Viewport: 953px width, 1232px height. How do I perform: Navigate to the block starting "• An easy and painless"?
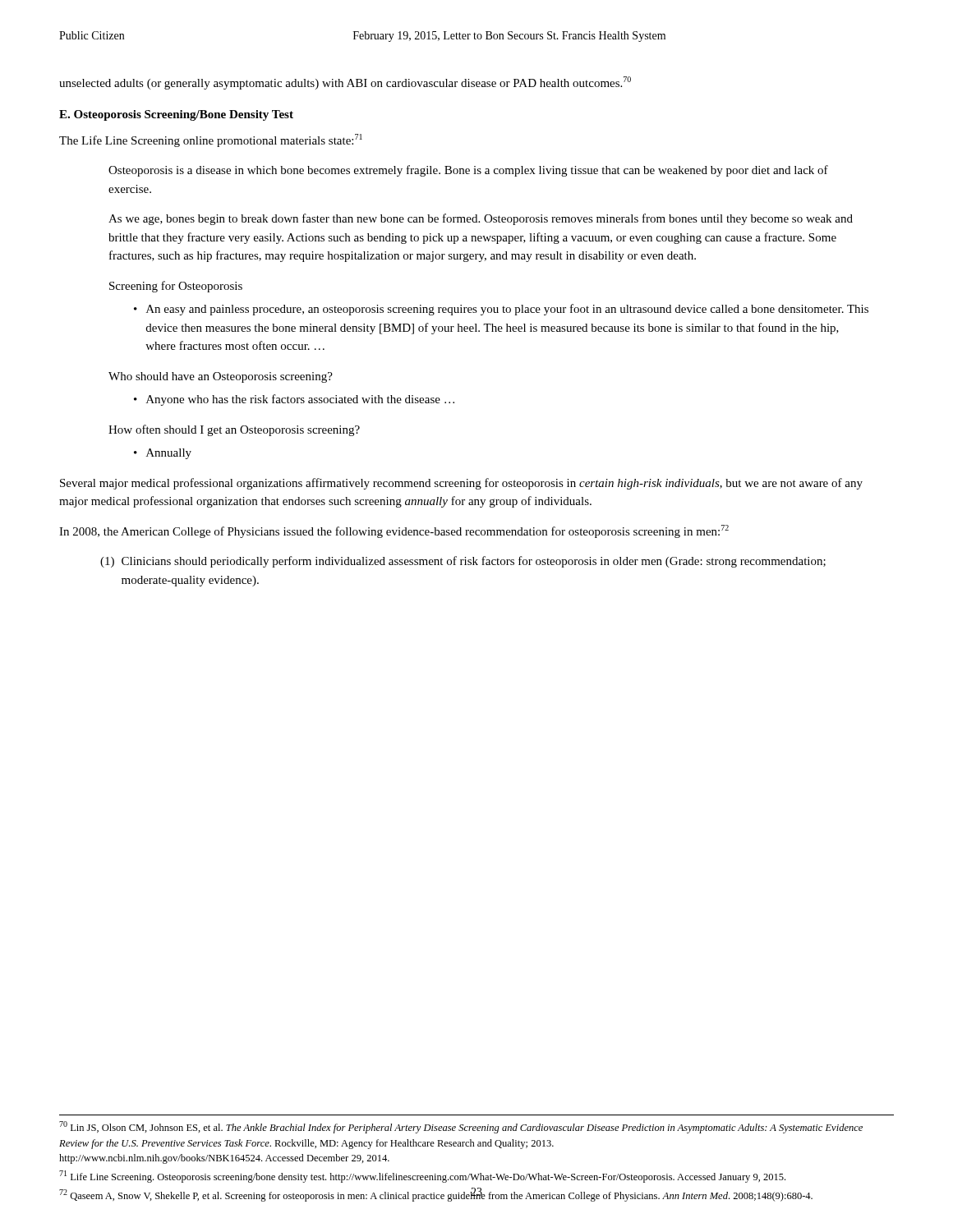(501, 327)
